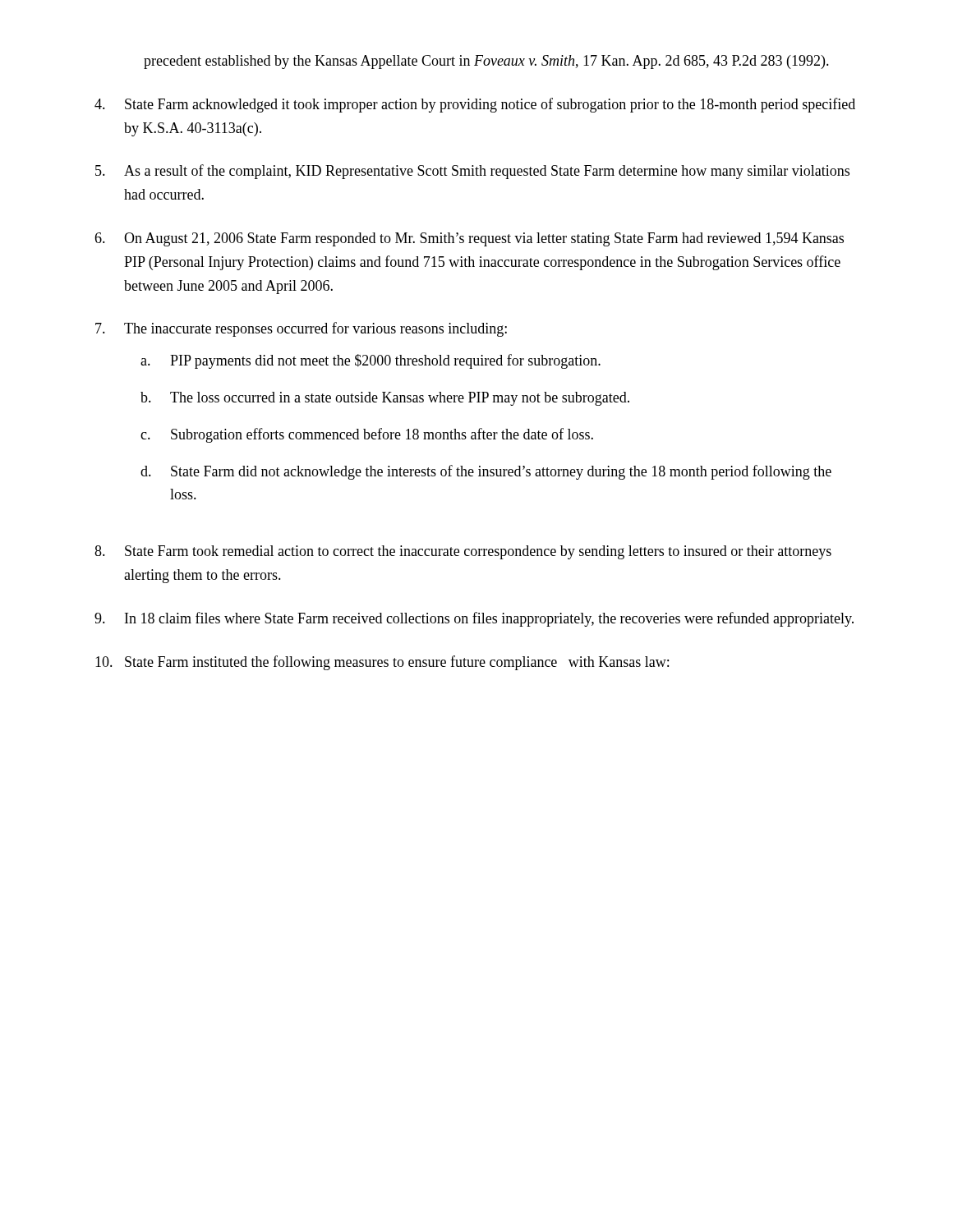This screenshot has width=953, height=1232.
Task: Find the block starting "6. On August 21,"
Action: 476,262
